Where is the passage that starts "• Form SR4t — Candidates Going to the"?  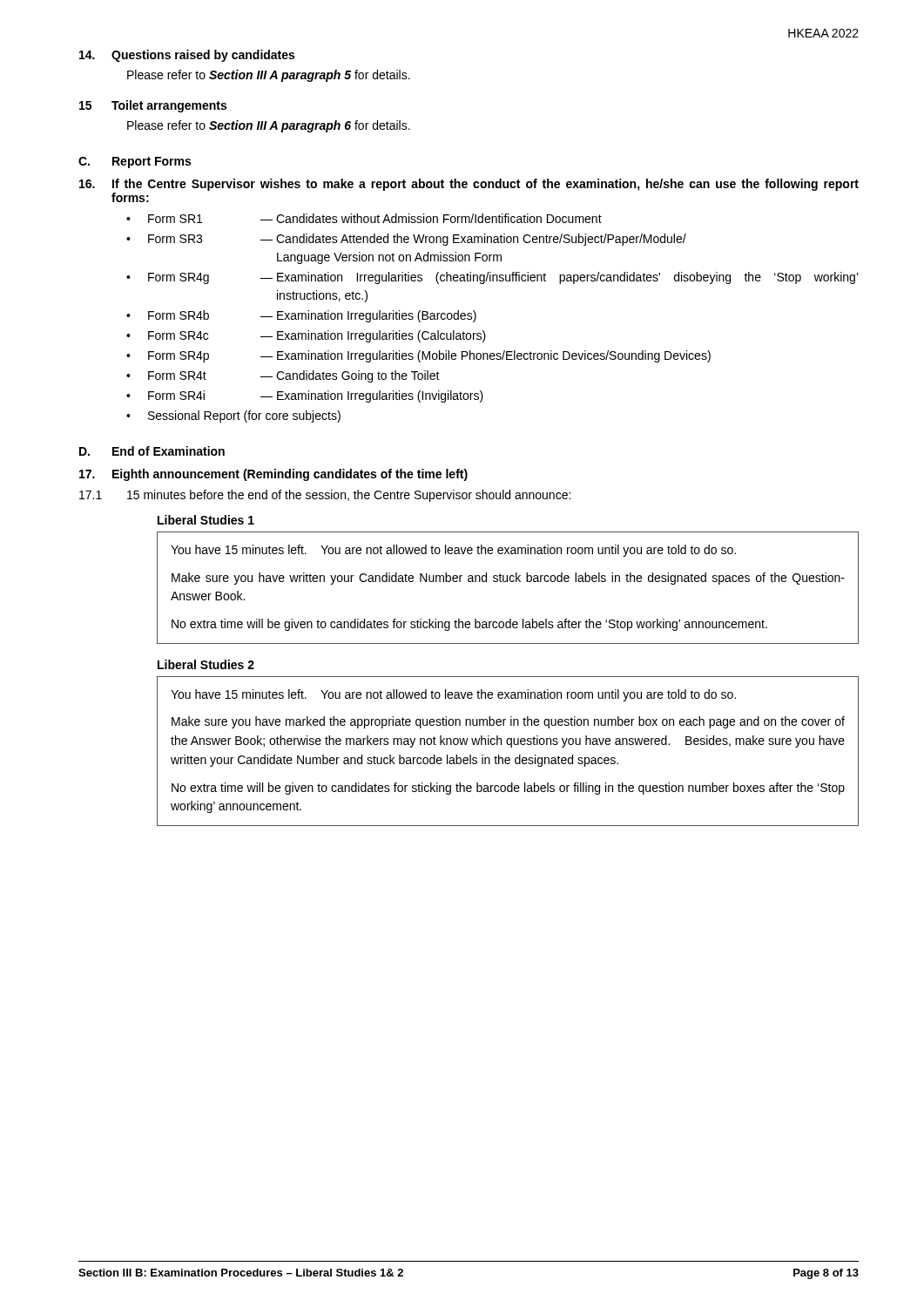click(283, 376)
